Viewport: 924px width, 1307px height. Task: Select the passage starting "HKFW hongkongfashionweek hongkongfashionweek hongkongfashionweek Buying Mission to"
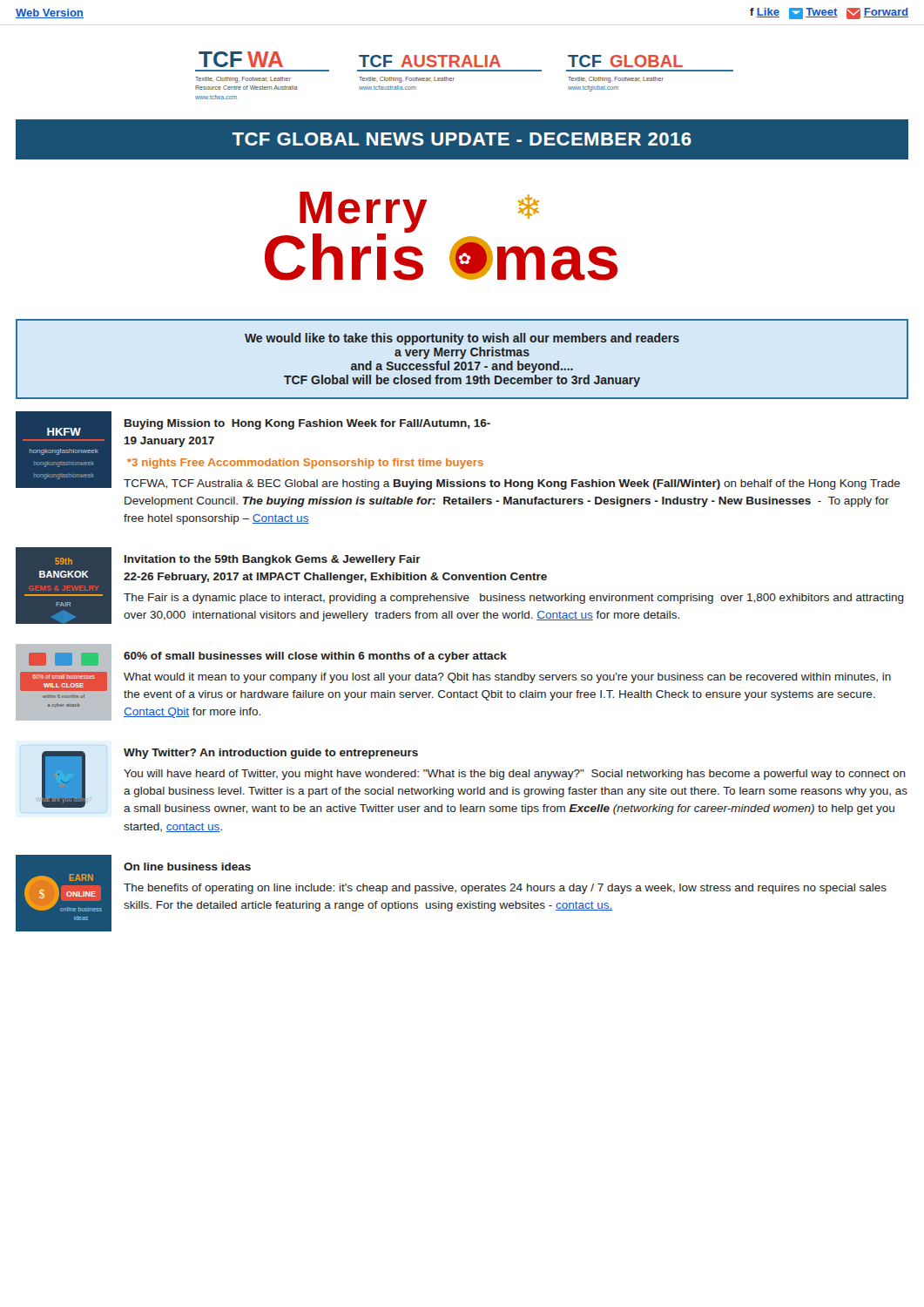pos(462,471)
